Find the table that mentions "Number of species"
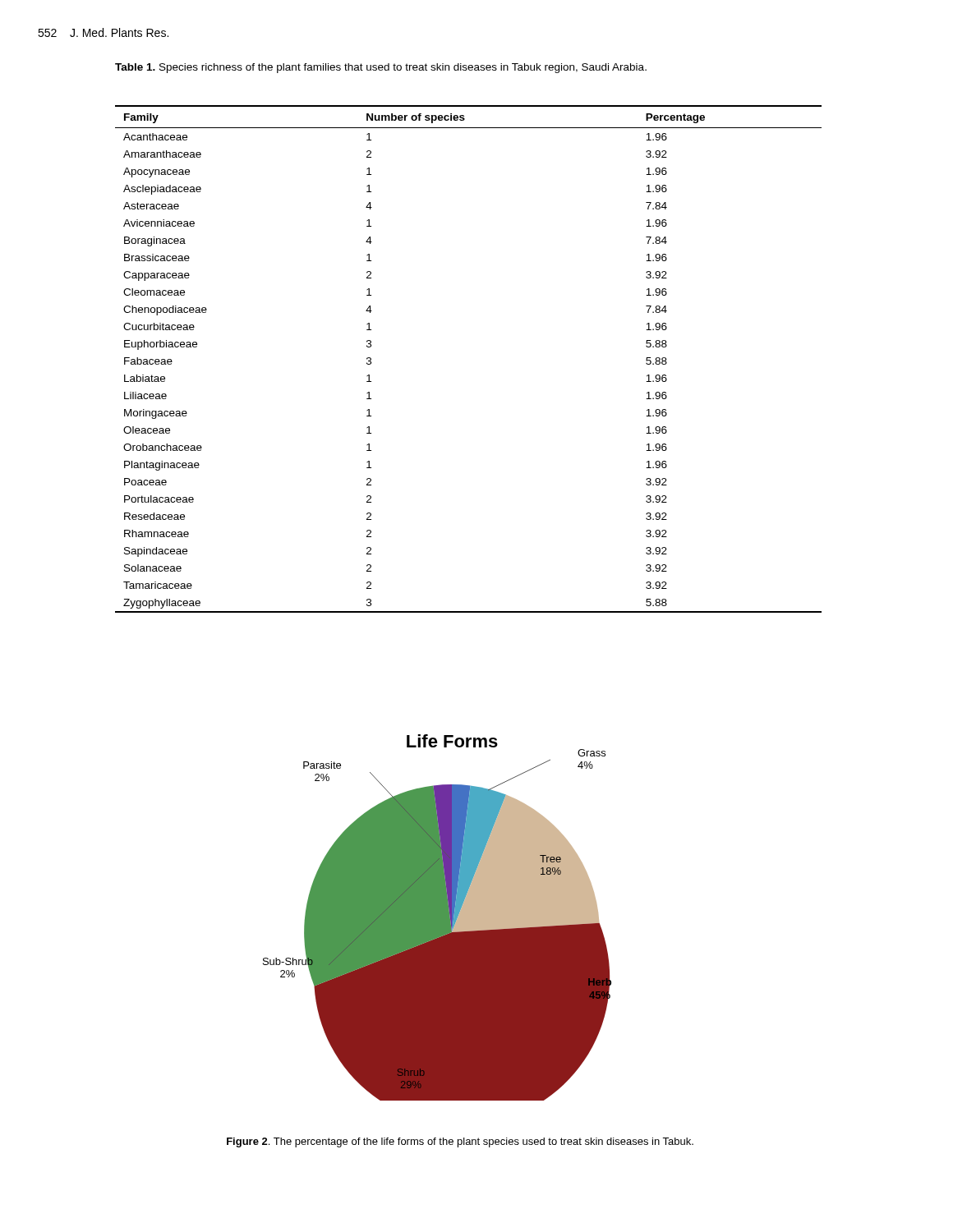 468,359
